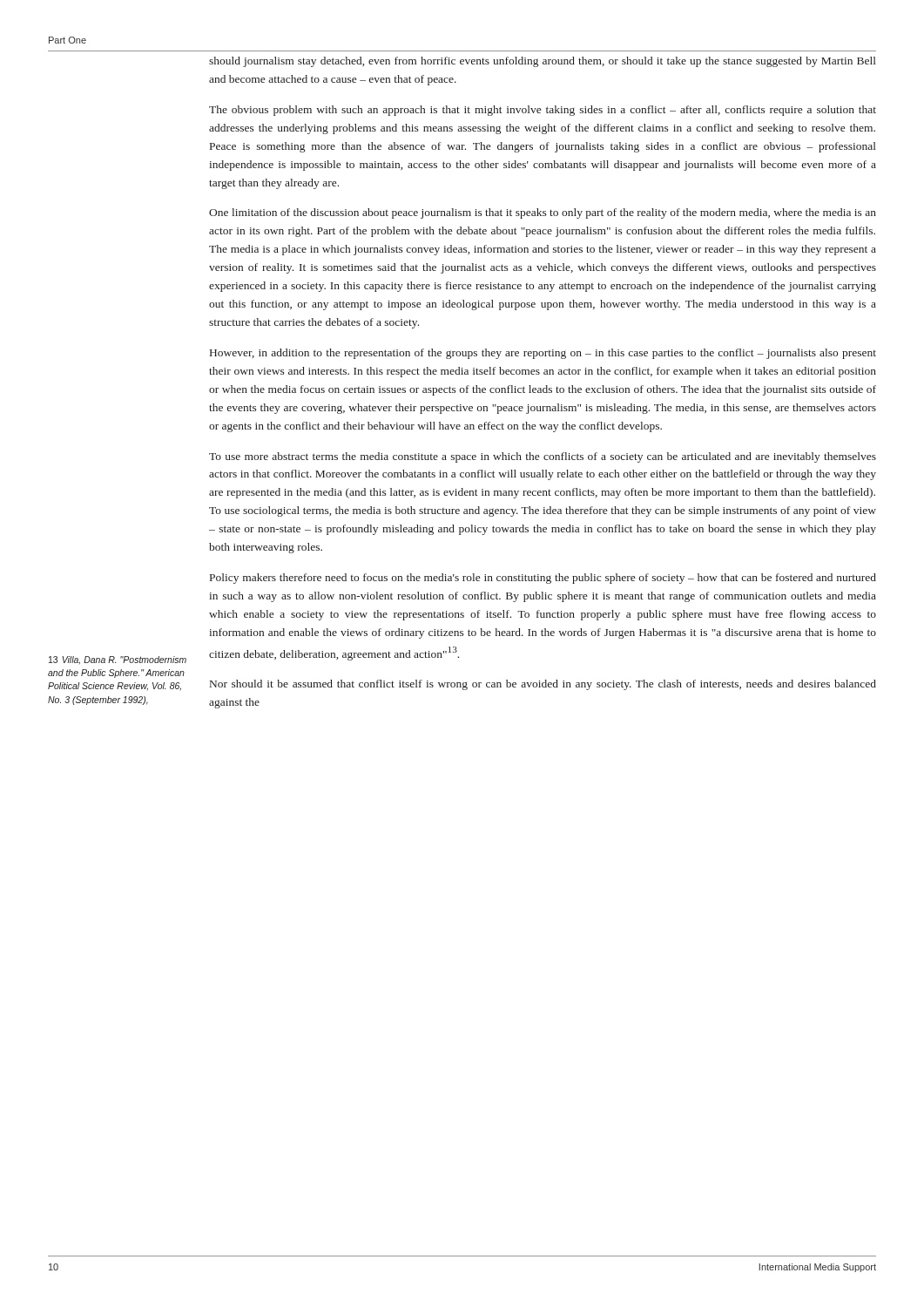Locate the text block that says "To use more abstract terms the media"
The height and width of the screenshot is (1307, 924).
click(543, 501)
